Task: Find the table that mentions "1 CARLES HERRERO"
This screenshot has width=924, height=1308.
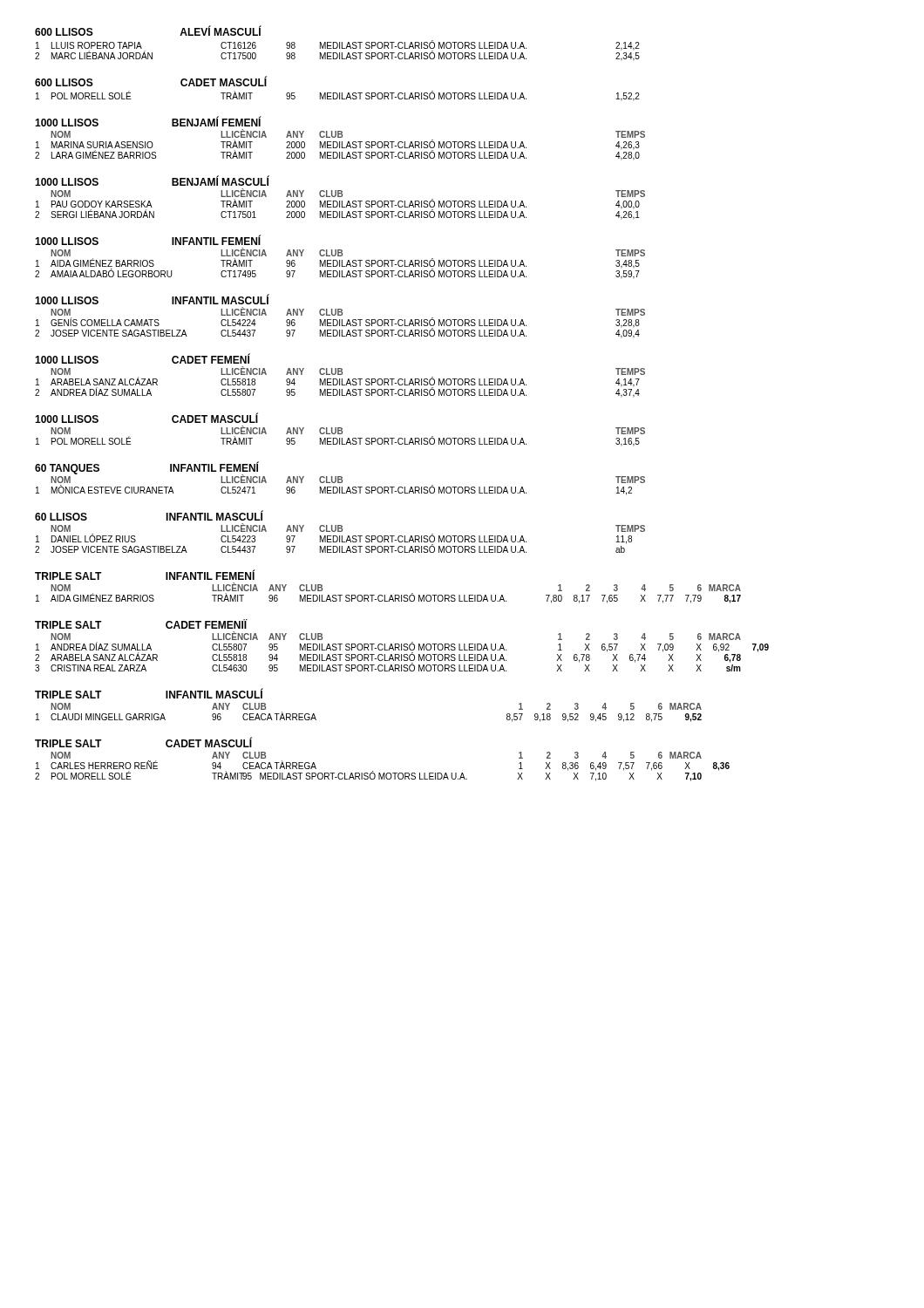Action: click(x=462, y=771)
